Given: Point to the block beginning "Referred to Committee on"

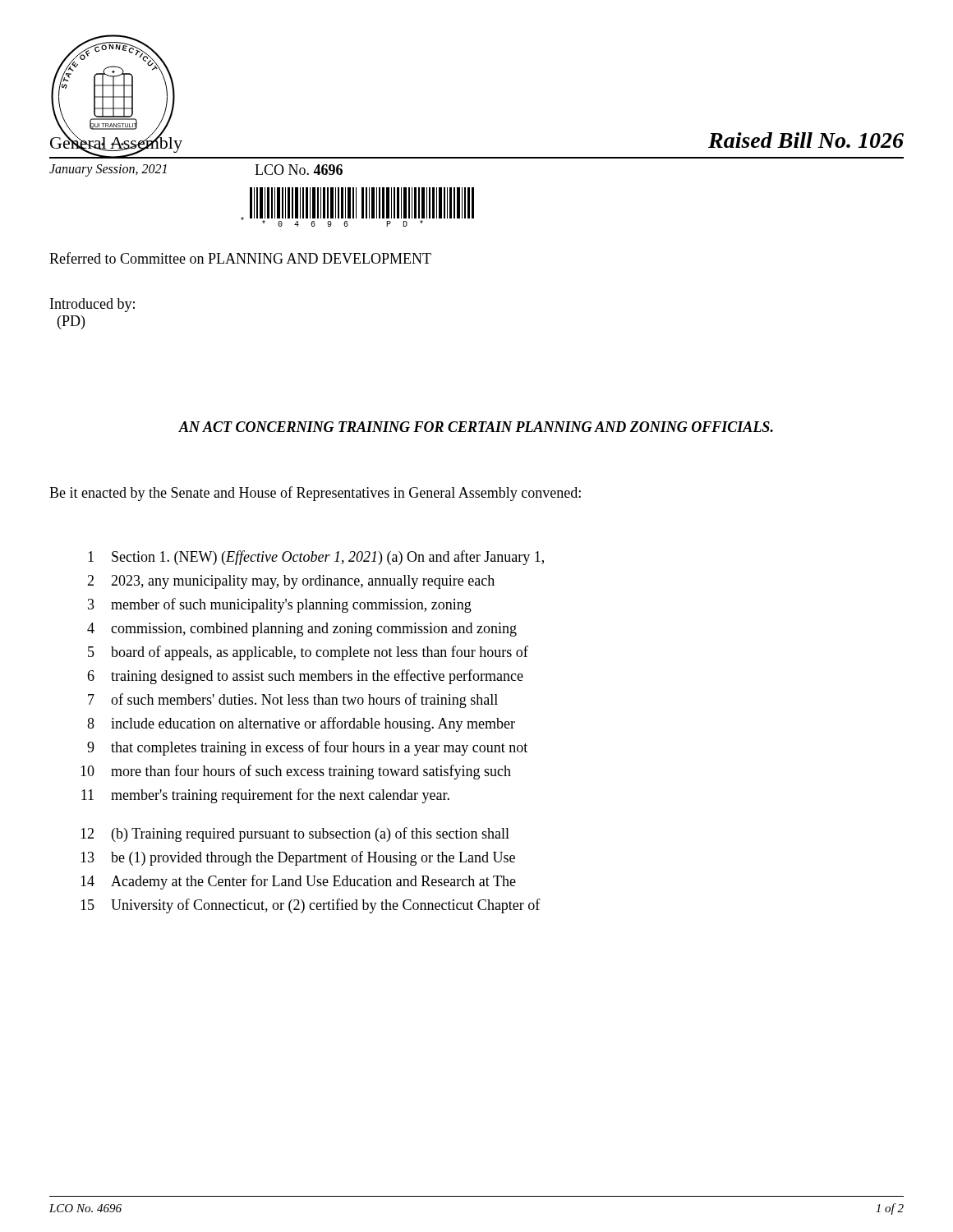Looking at the screenshot, I should click(x=240, y=259).
